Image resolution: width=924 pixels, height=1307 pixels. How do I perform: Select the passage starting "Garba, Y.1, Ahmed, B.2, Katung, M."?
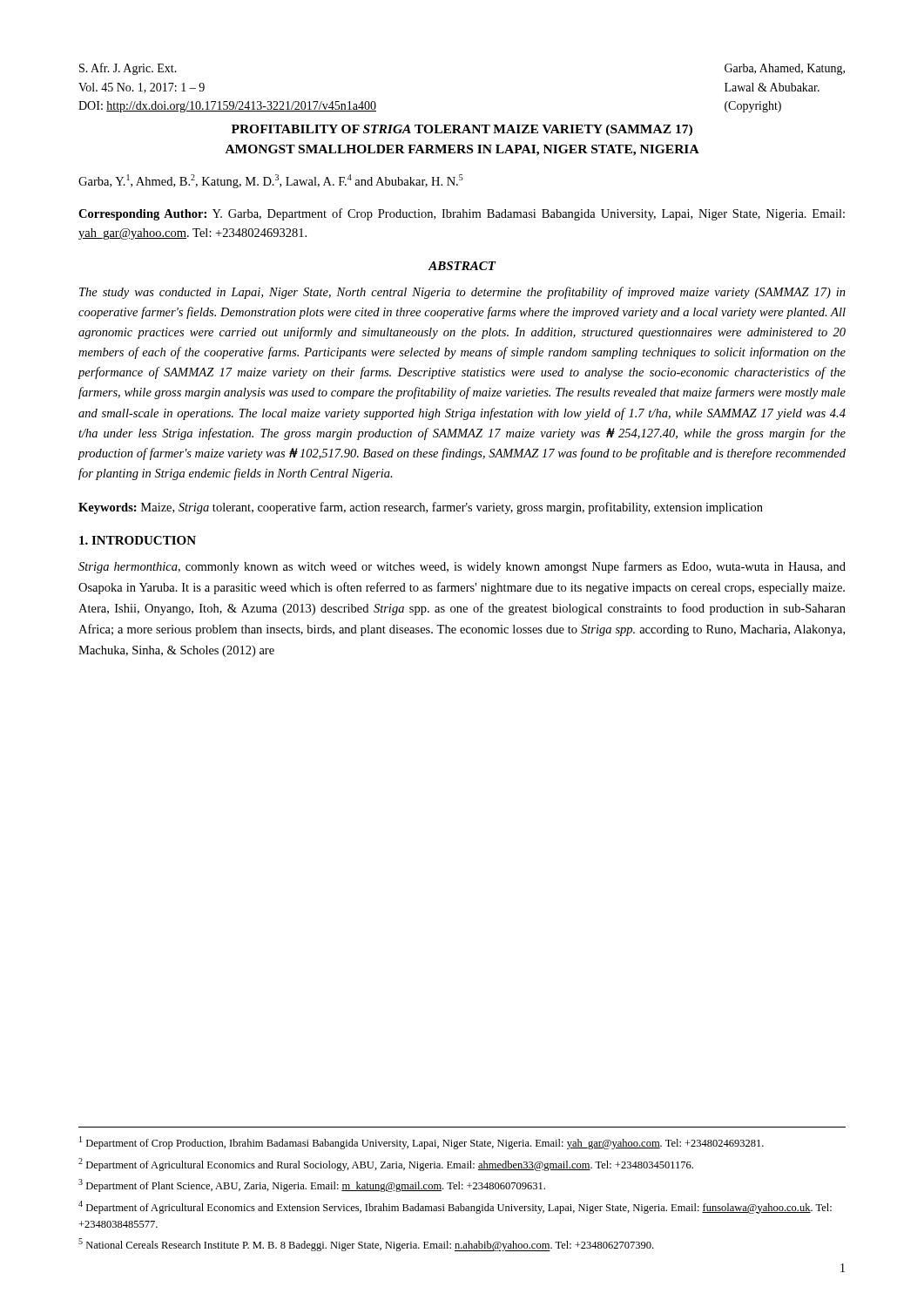click(x=271, y=180)
